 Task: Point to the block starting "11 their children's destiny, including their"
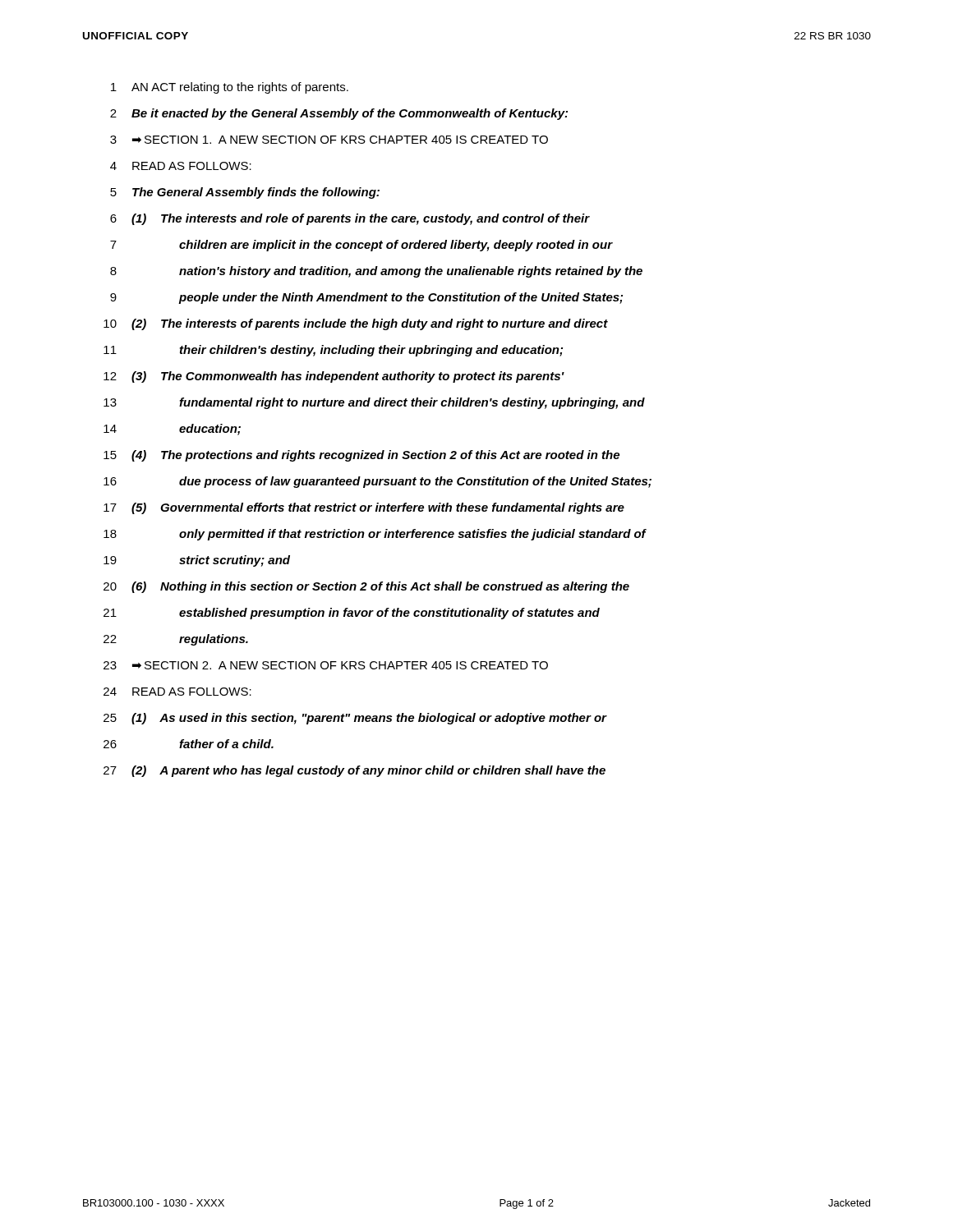tap(476, 350)
